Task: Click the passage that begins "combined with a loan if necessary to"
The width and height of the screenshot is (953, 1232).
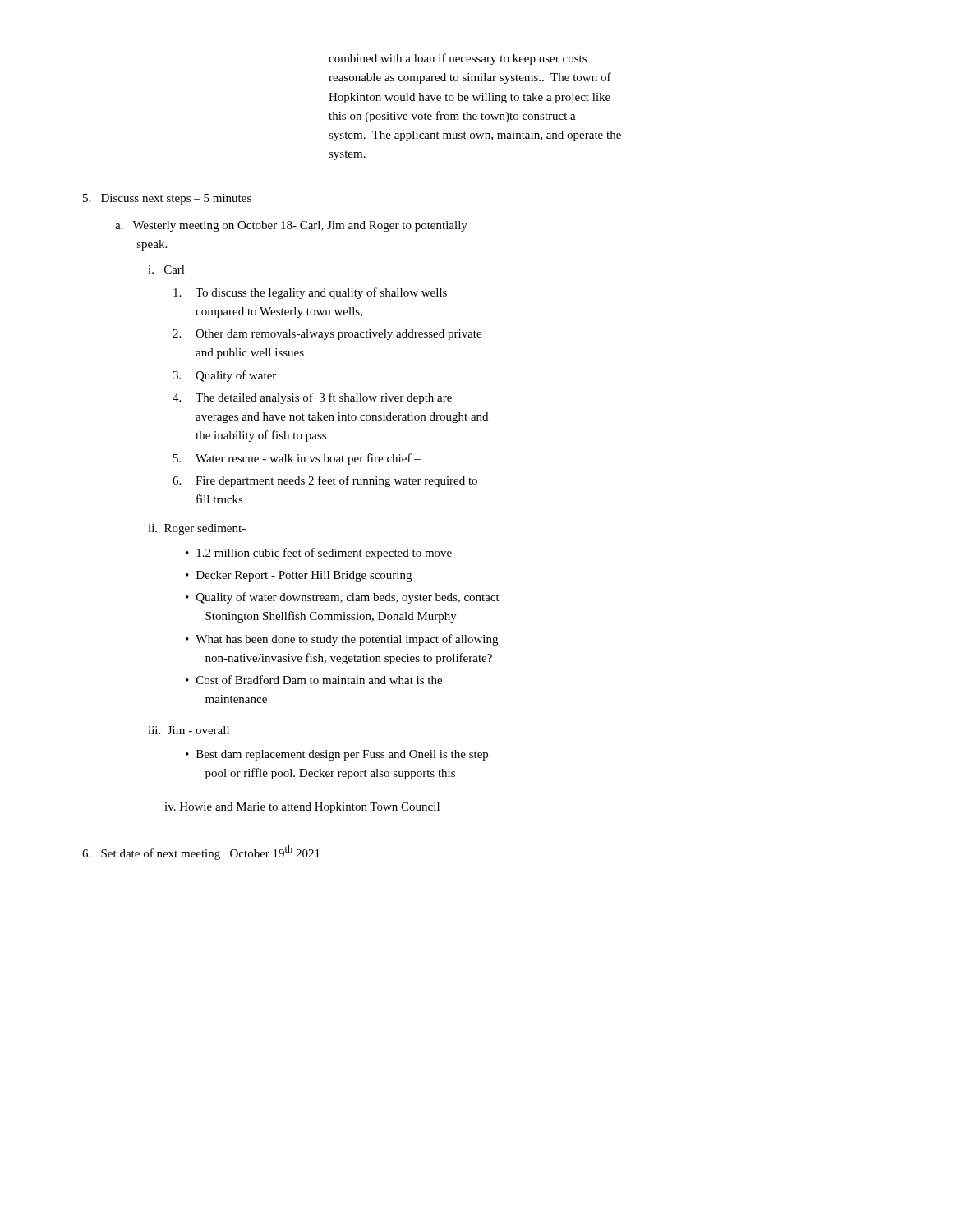Action: pyautogui.click(x=475, y=106)
